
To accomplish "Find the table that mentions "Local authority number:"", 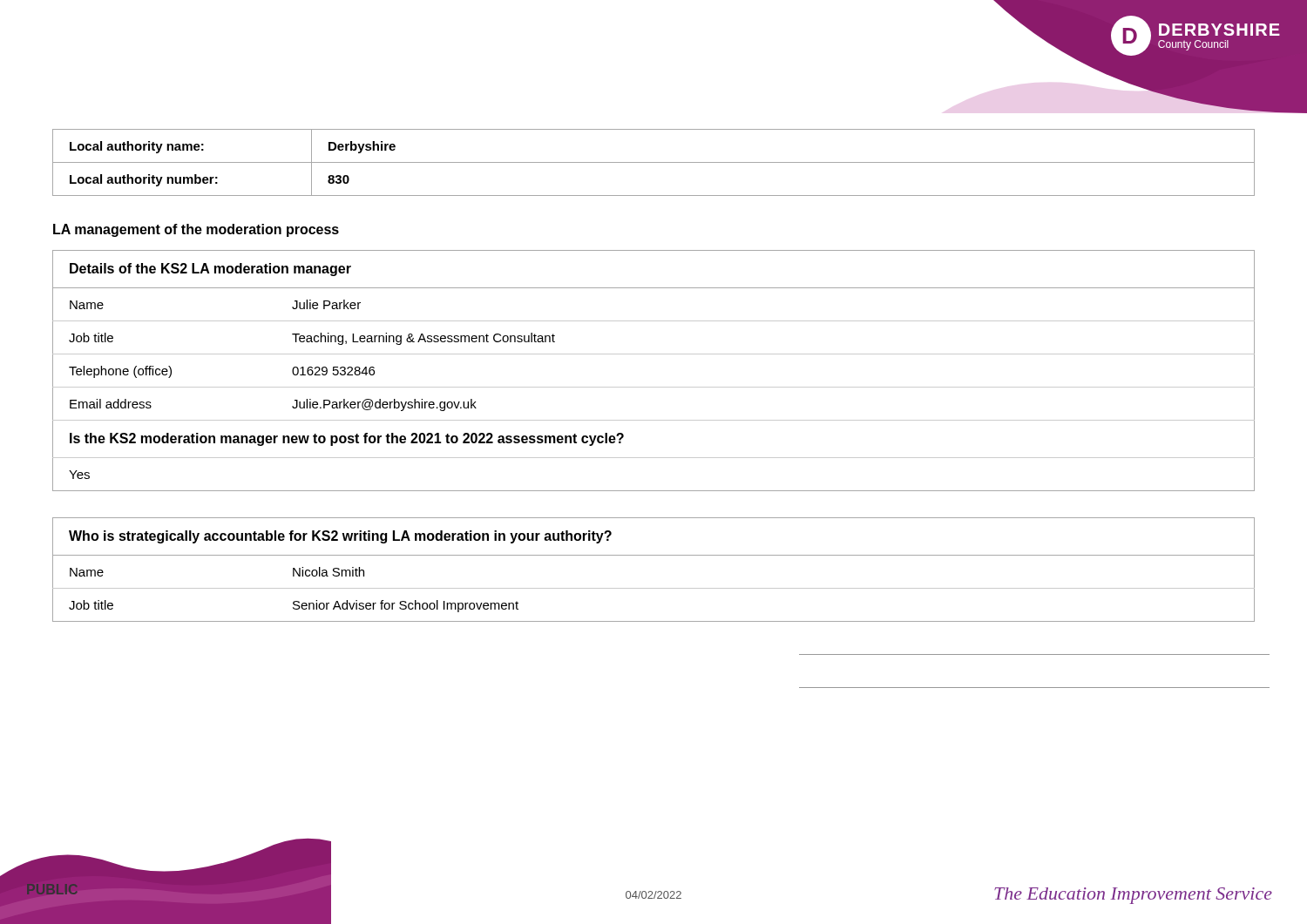I will coord(654,162).
